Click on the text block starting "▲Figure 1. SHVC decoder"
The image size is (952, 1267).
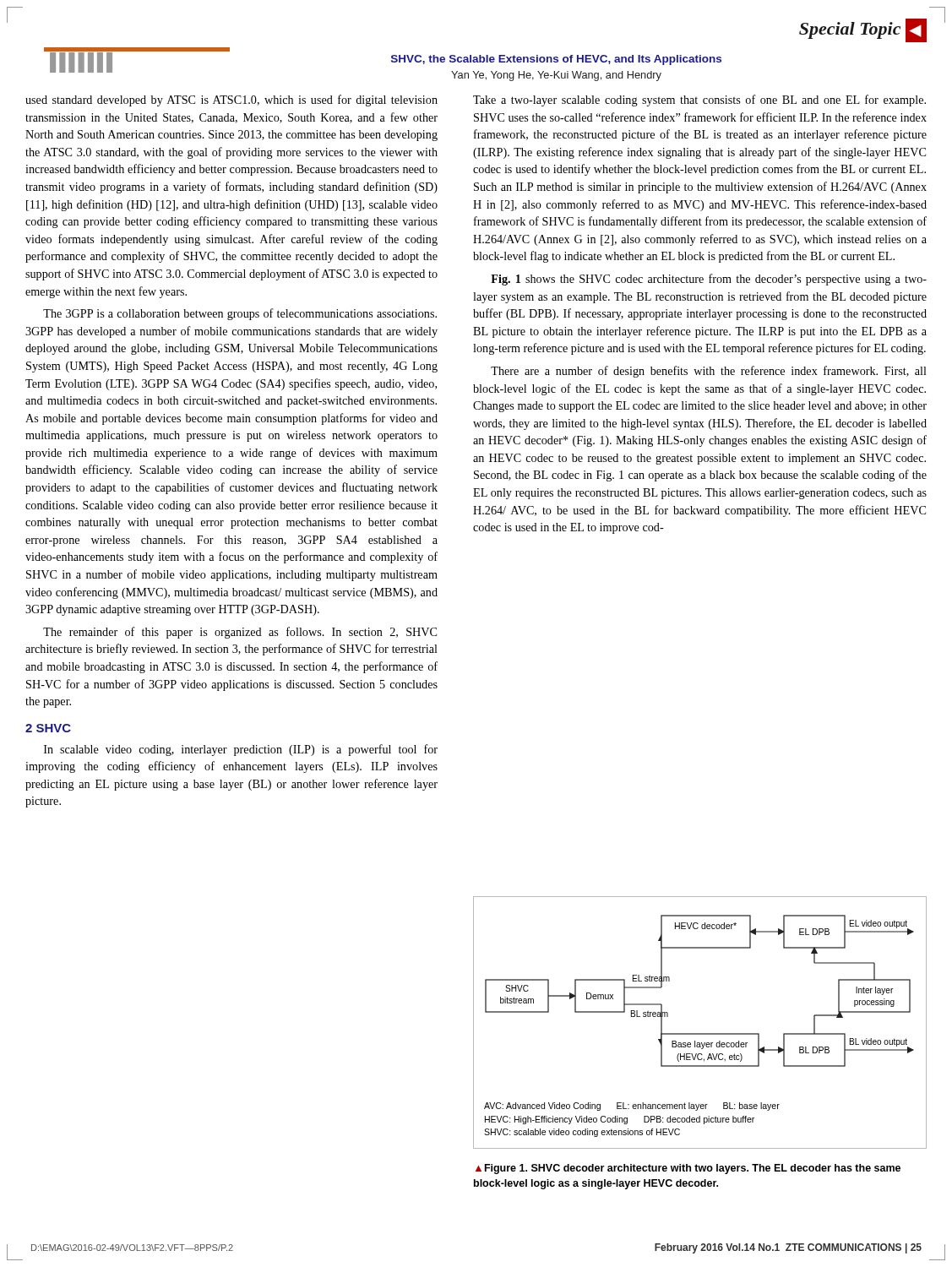click(687, 1175)
